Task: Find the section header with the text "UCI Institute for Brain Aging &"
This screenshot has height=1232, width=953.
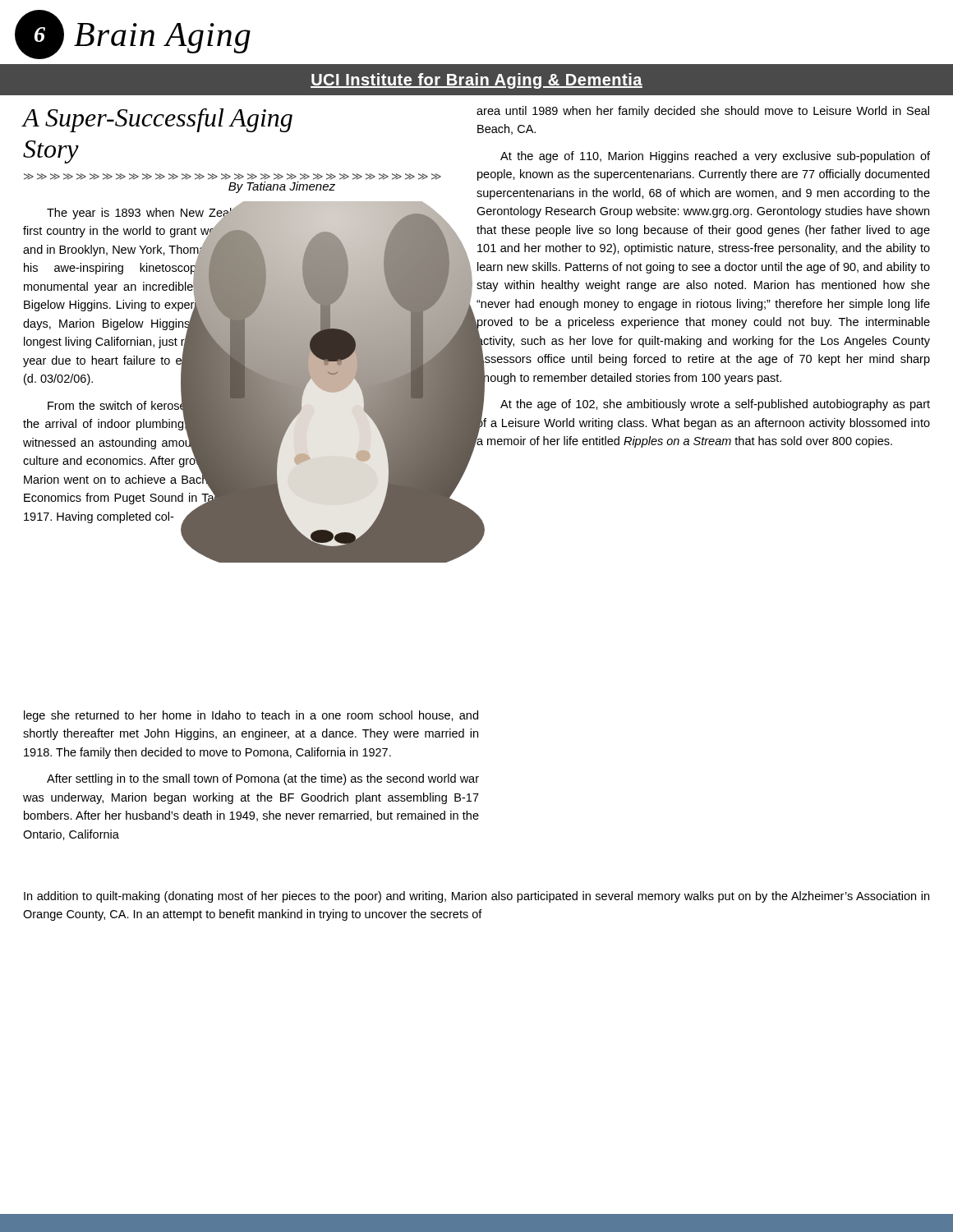Action: [x=476, y=80]
